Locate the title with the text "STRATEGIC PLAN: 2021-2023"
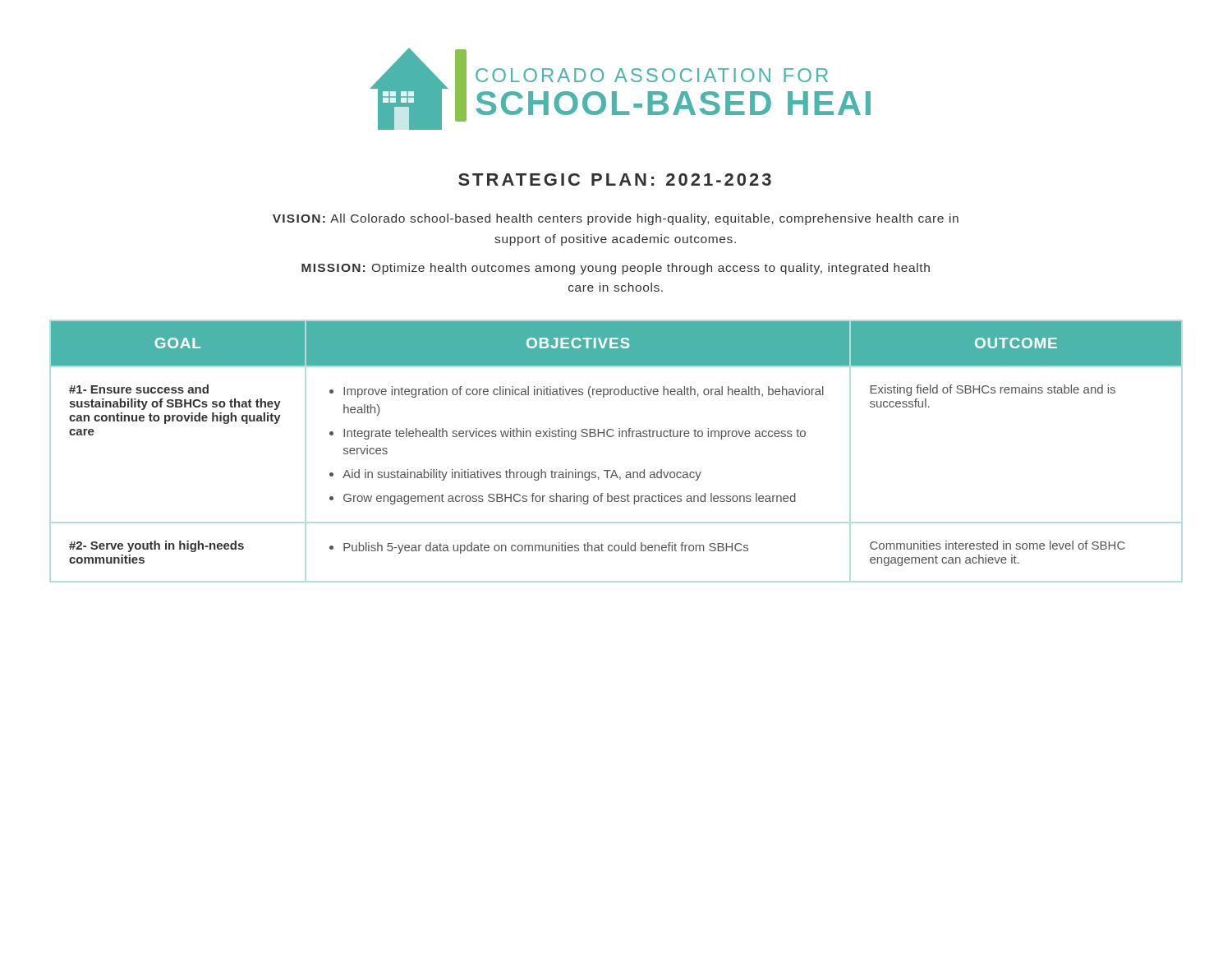 (616, 179)
